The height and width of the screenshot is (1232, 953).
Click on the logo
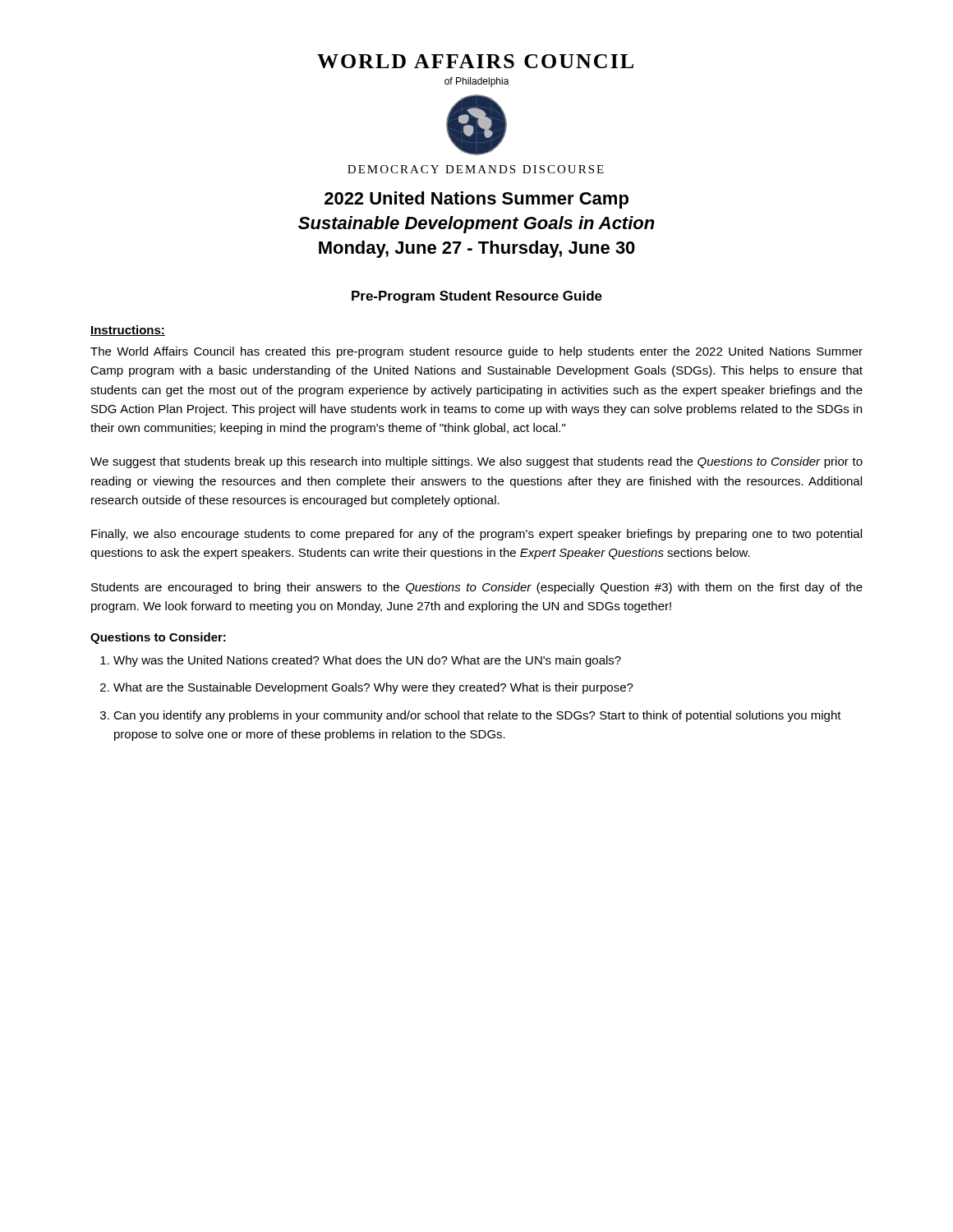pyautogui.click(x=476, y=154)
